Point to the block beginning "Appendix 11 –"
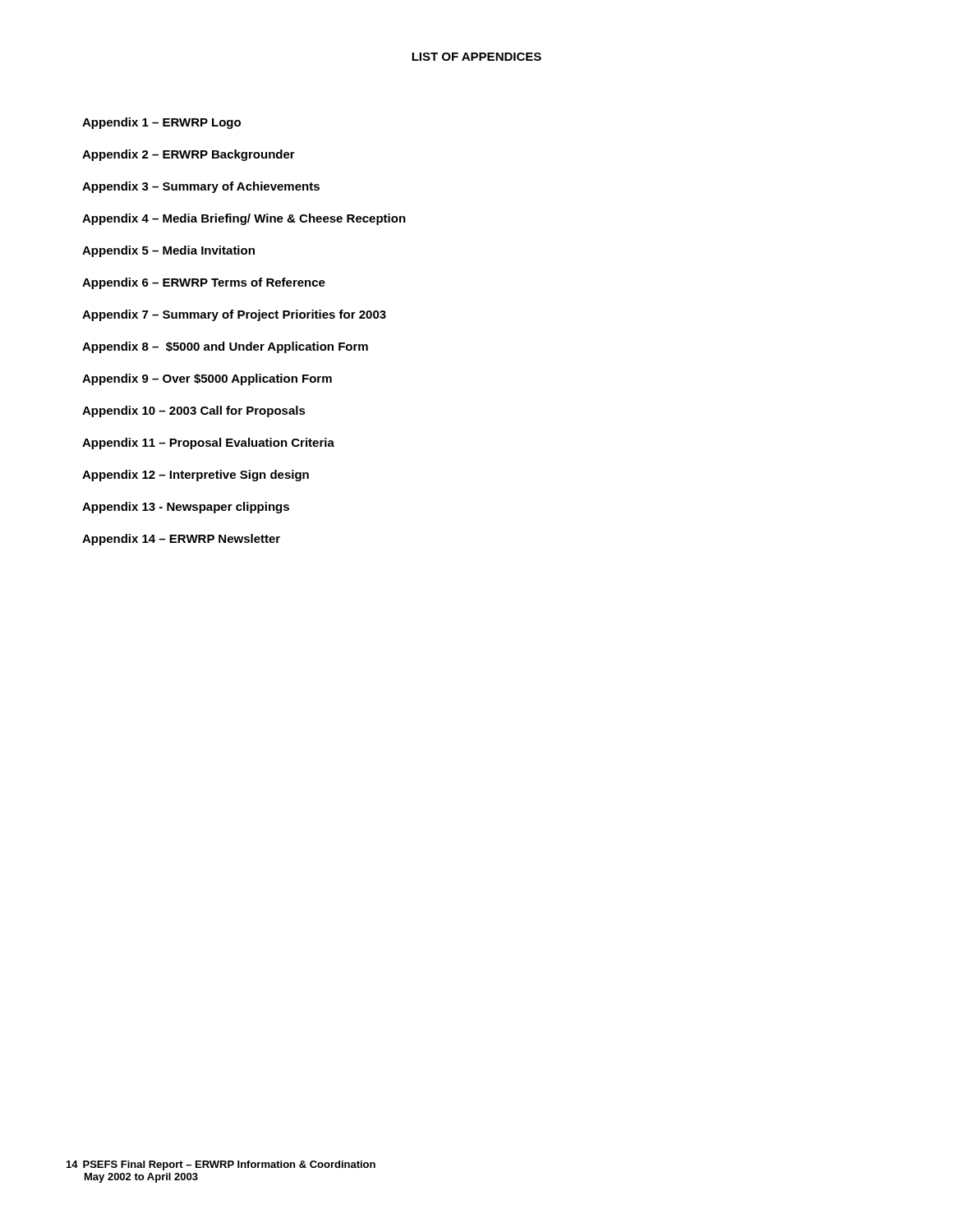Image resolution: width=953 pixels, height=1232 pixels. 208,442
